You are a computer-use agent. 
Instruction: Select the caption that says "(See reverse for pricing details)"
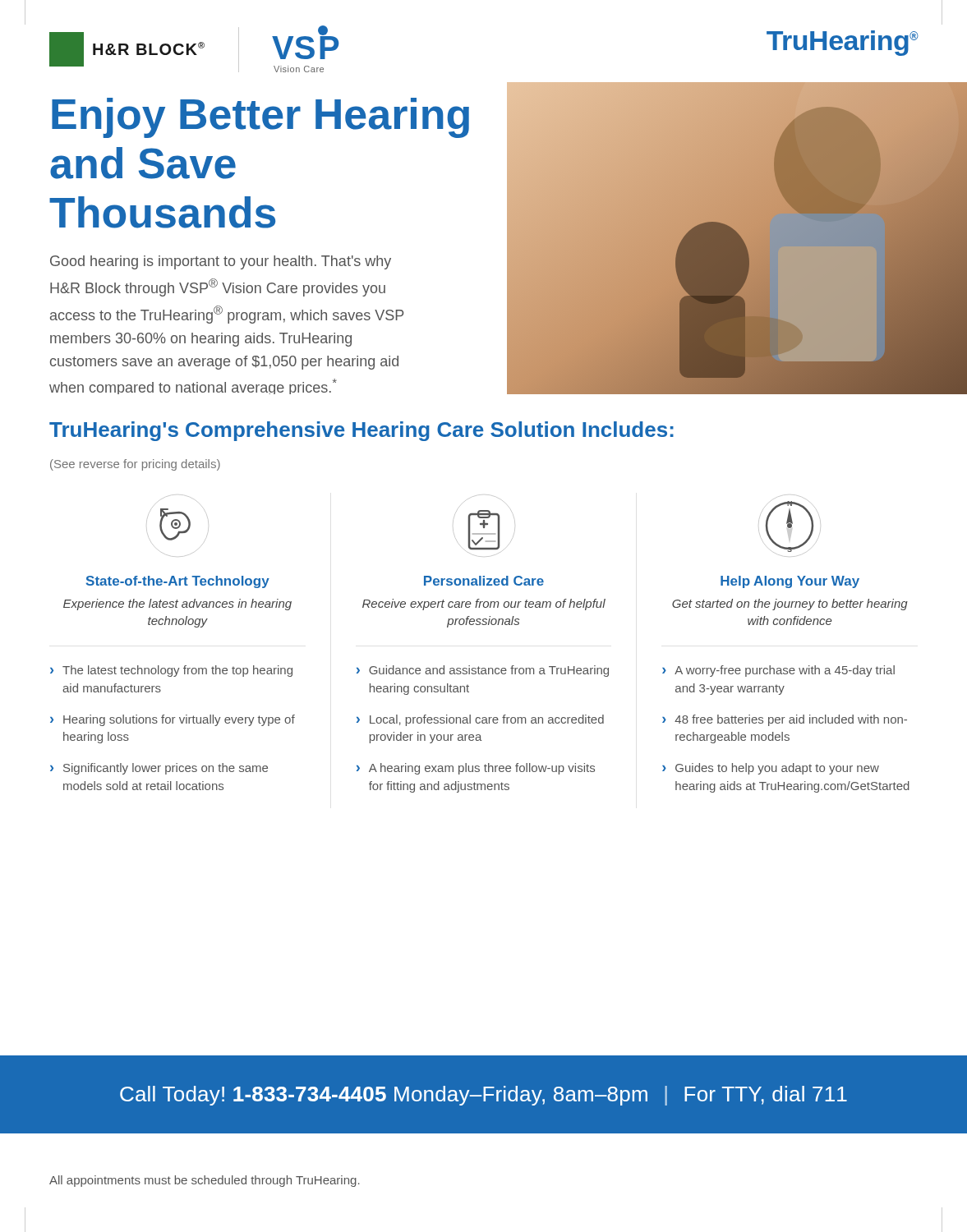pyautogui.click(x=135, y=464)
